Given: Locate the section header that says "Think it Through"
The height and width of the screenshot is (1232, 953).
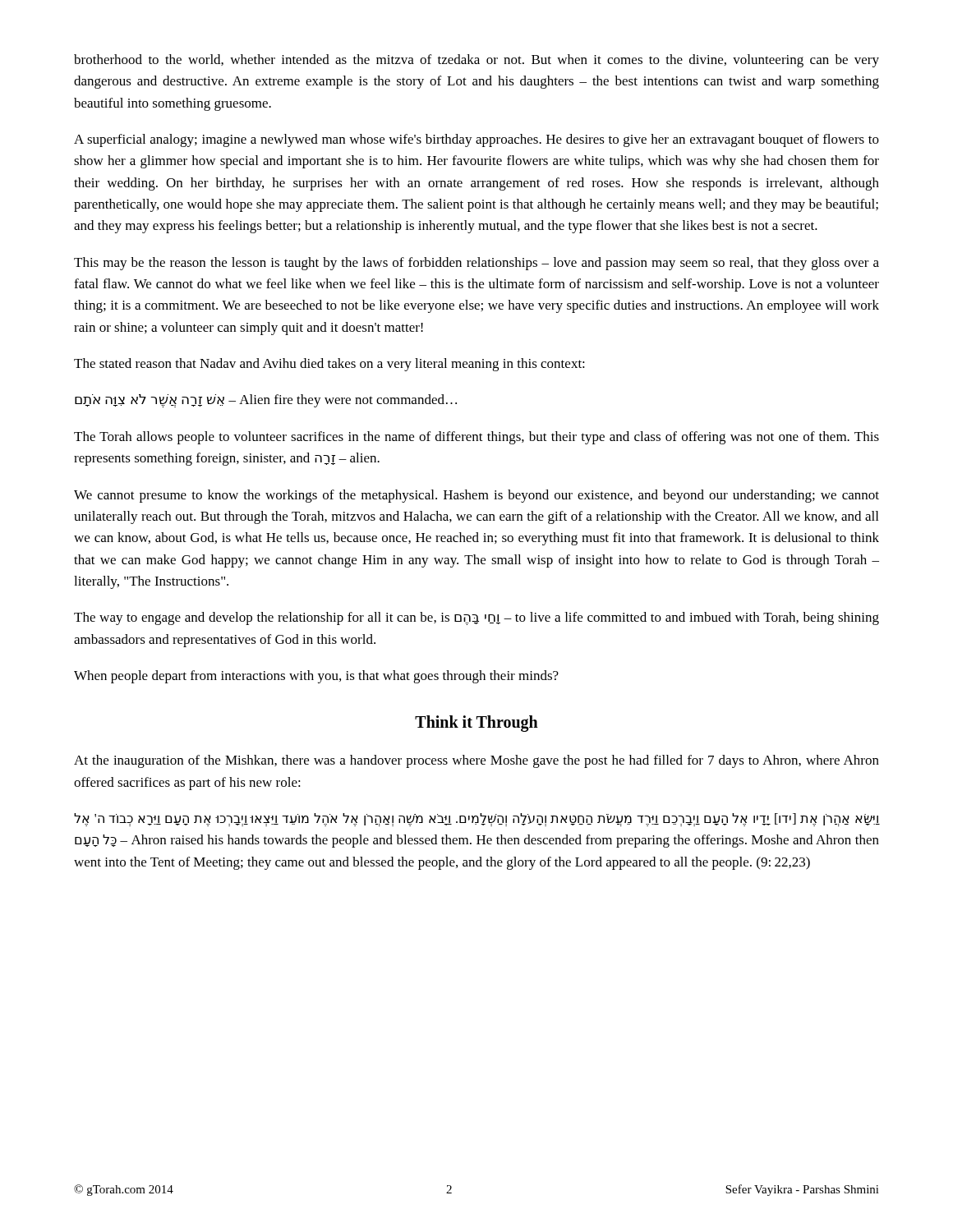Looking at the screenshot, I should (476, 722).
